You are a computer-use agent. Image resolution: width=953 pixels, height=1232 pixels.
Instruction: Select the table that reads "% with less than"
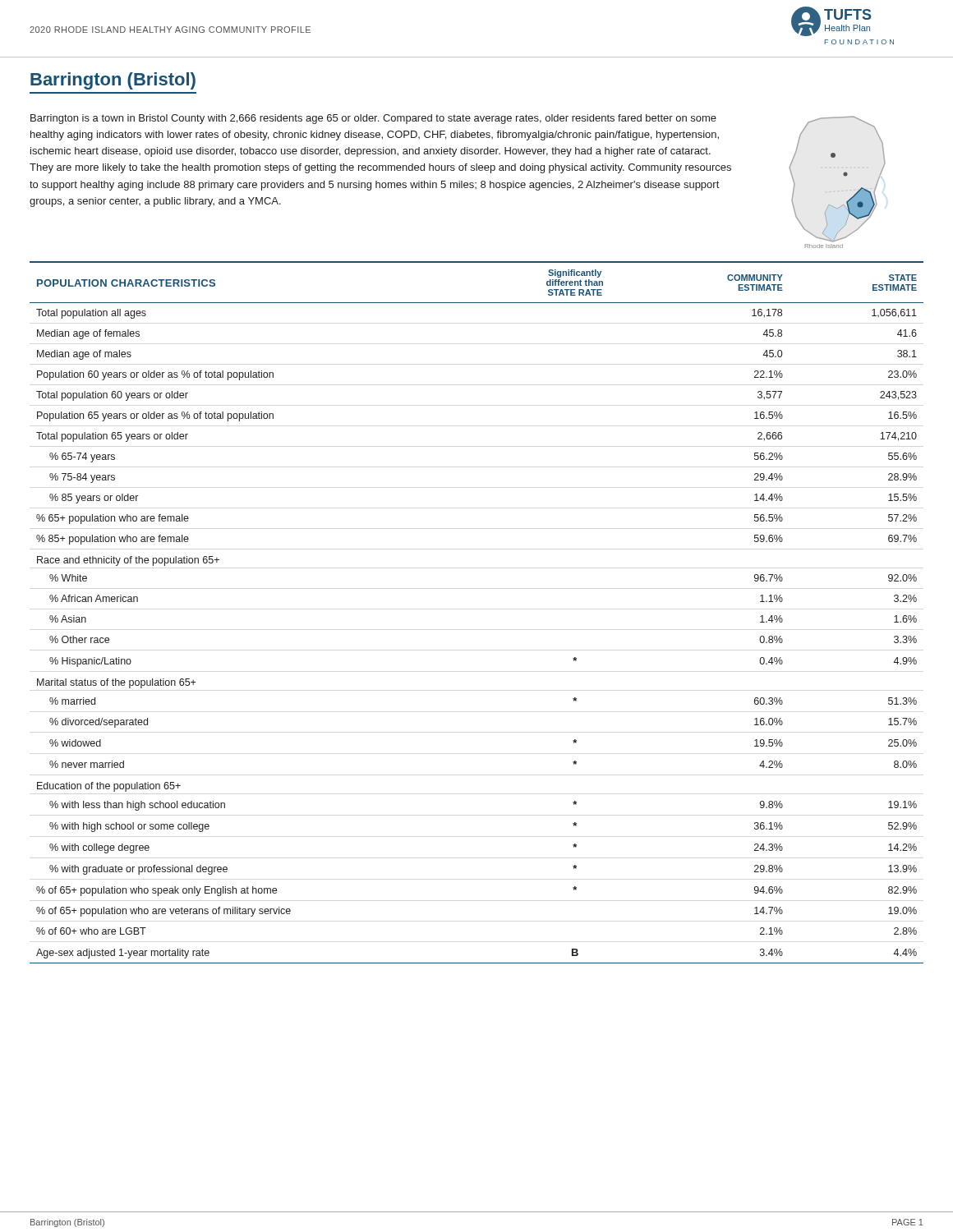coord(476,612)
